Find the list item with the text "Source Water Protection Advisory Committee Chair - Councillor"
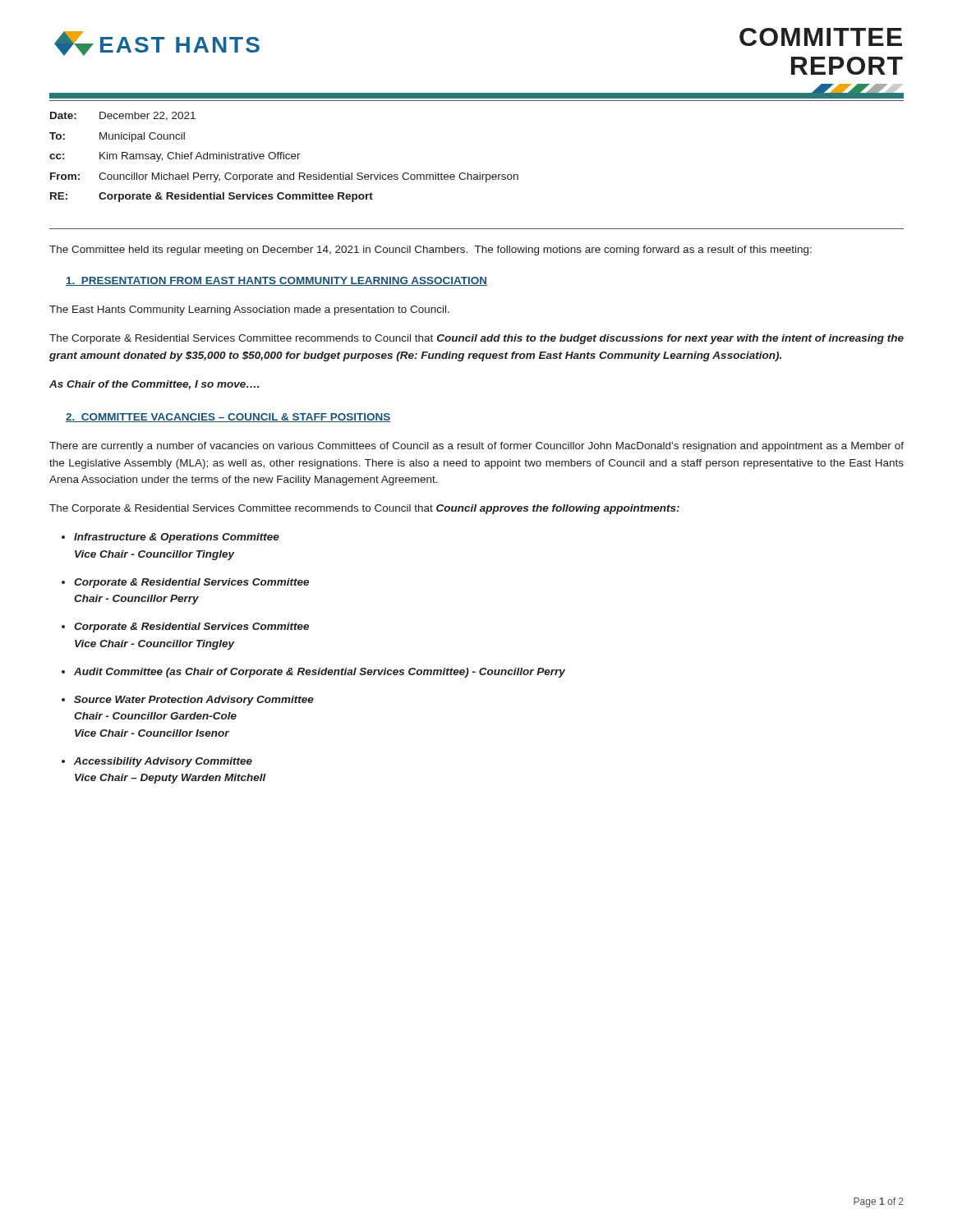Viewport: 953px width, 1232px height. click(194, 701)
